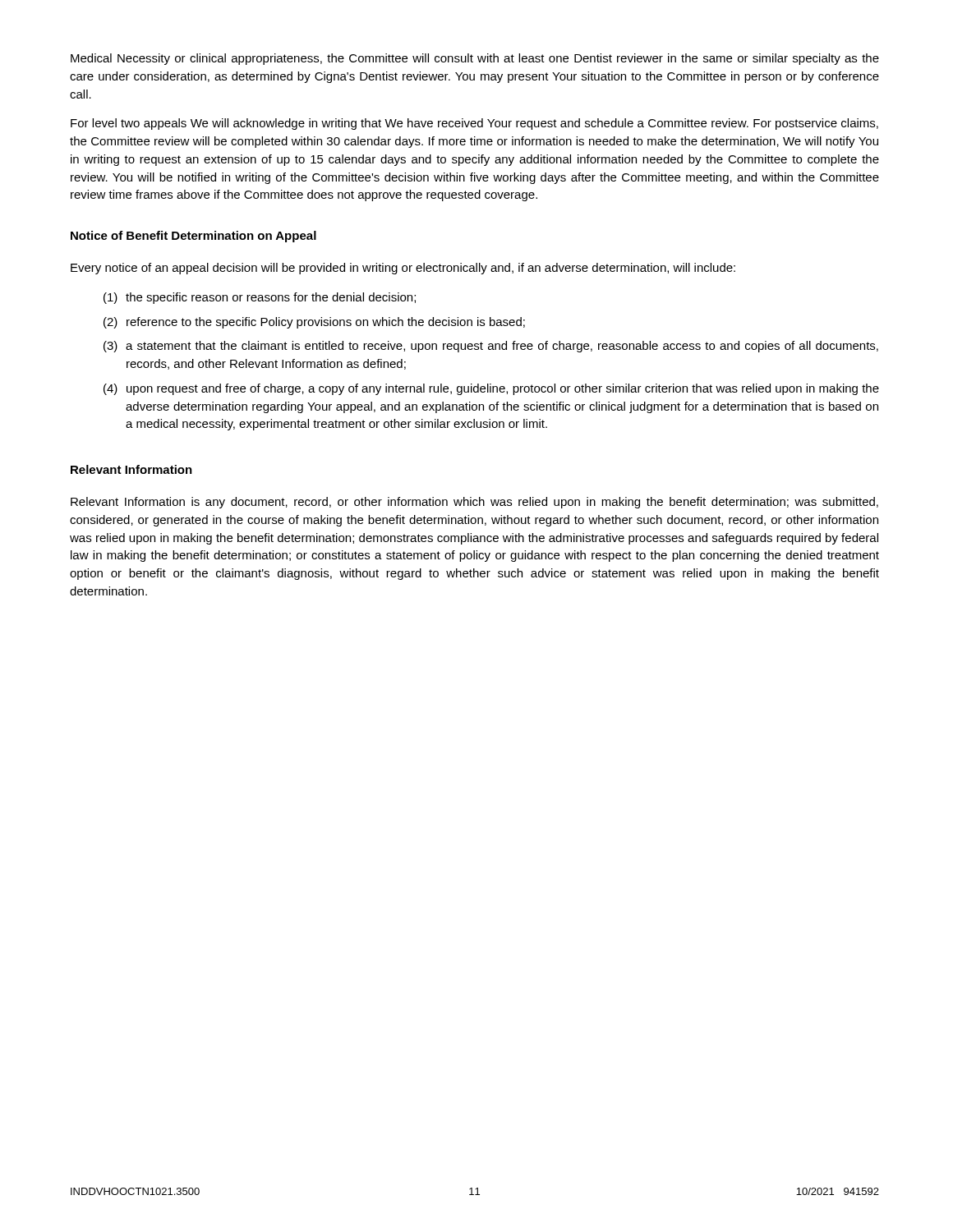Point to the block starting "(4) upon request"
Image resolution: width=953 pixels, height=1232 pixels.
pyautogui.click(x=491, y=406)
